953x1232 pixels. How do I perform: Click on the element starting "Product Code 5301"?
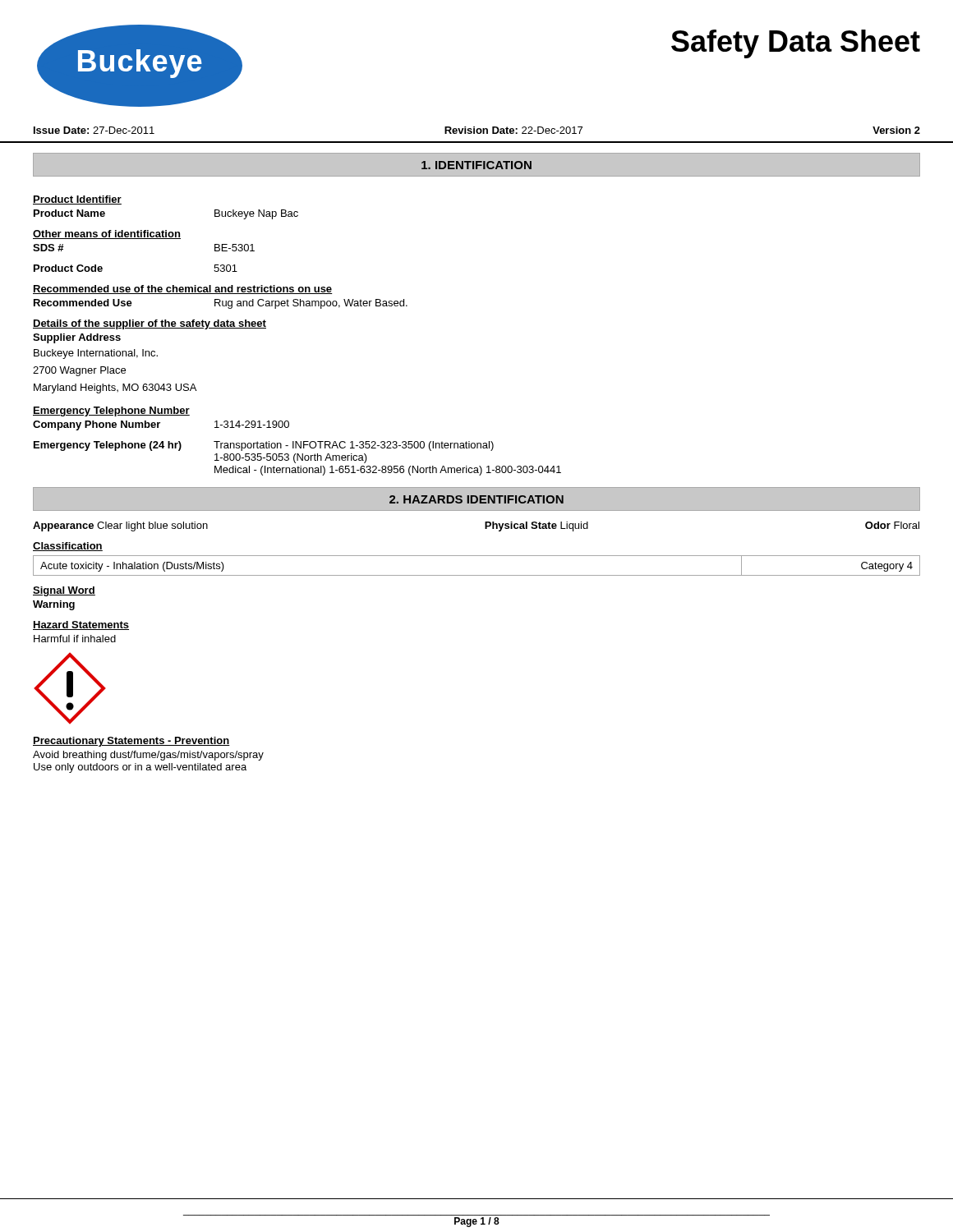(66, 267)
